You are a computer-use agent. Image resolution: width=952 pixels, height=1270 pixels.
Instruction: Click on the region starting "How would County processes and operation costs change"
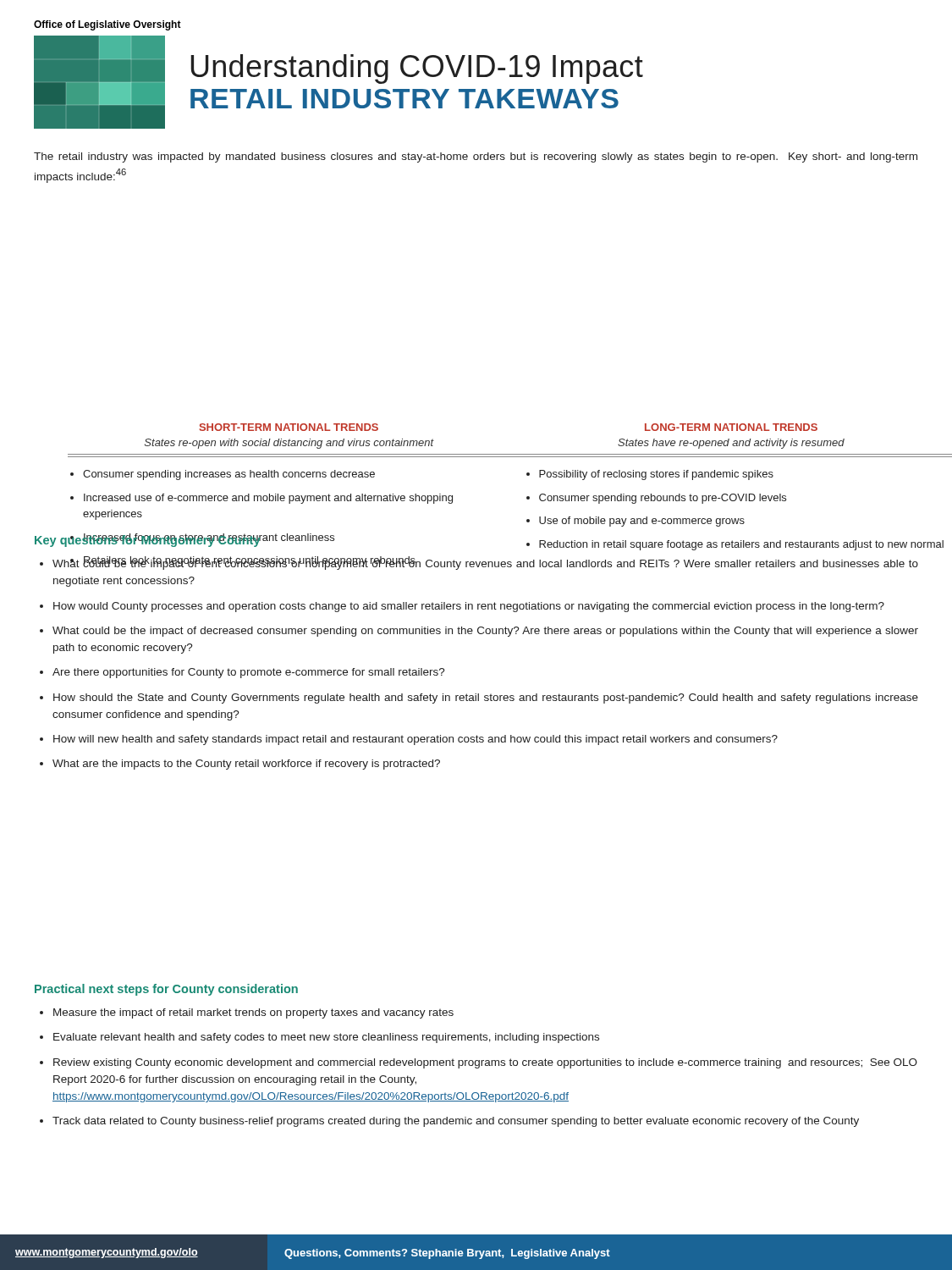coord(476,606)
